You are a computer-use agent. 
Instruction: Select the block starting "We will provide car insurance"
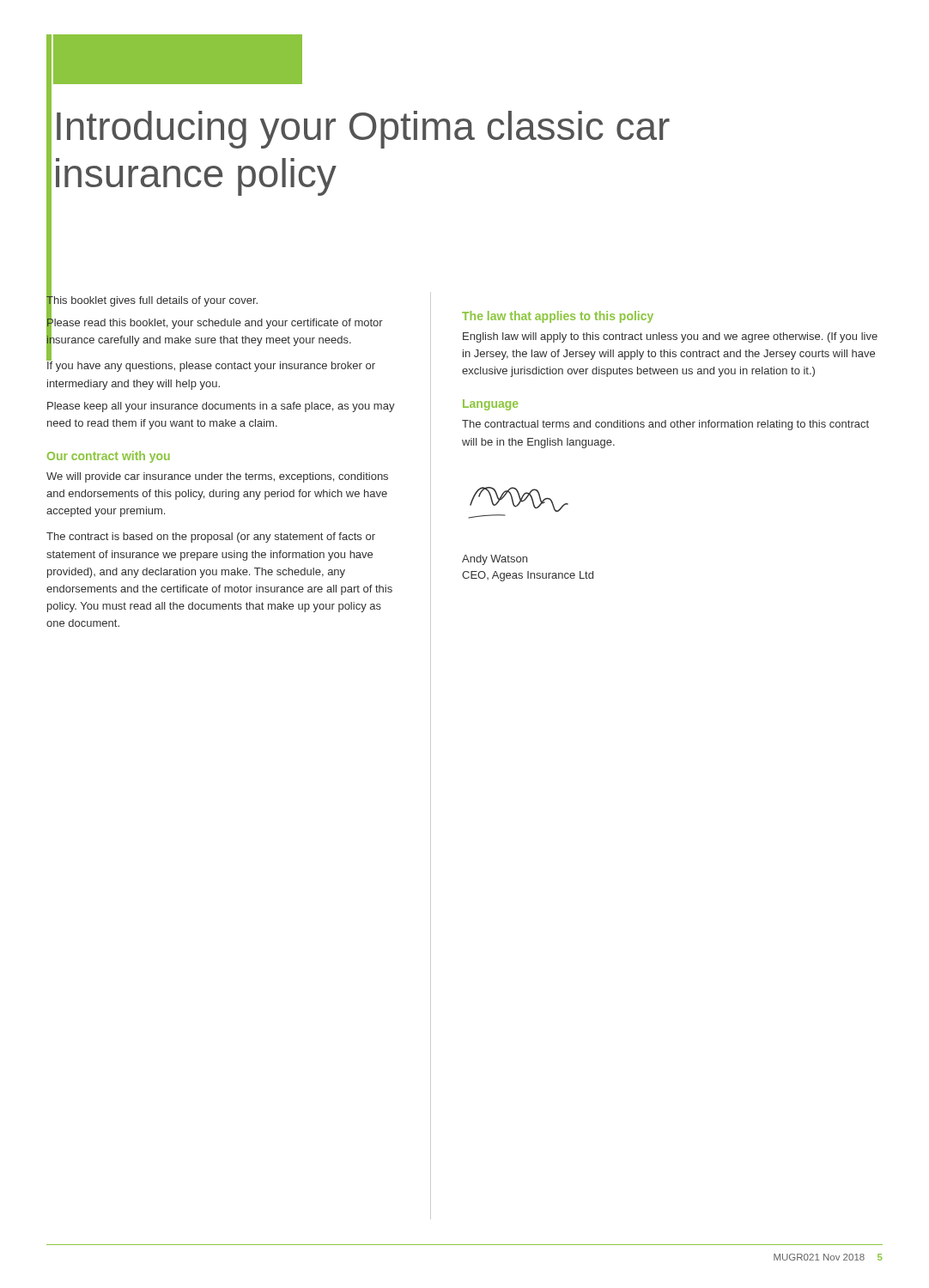(x=225, y=494)
